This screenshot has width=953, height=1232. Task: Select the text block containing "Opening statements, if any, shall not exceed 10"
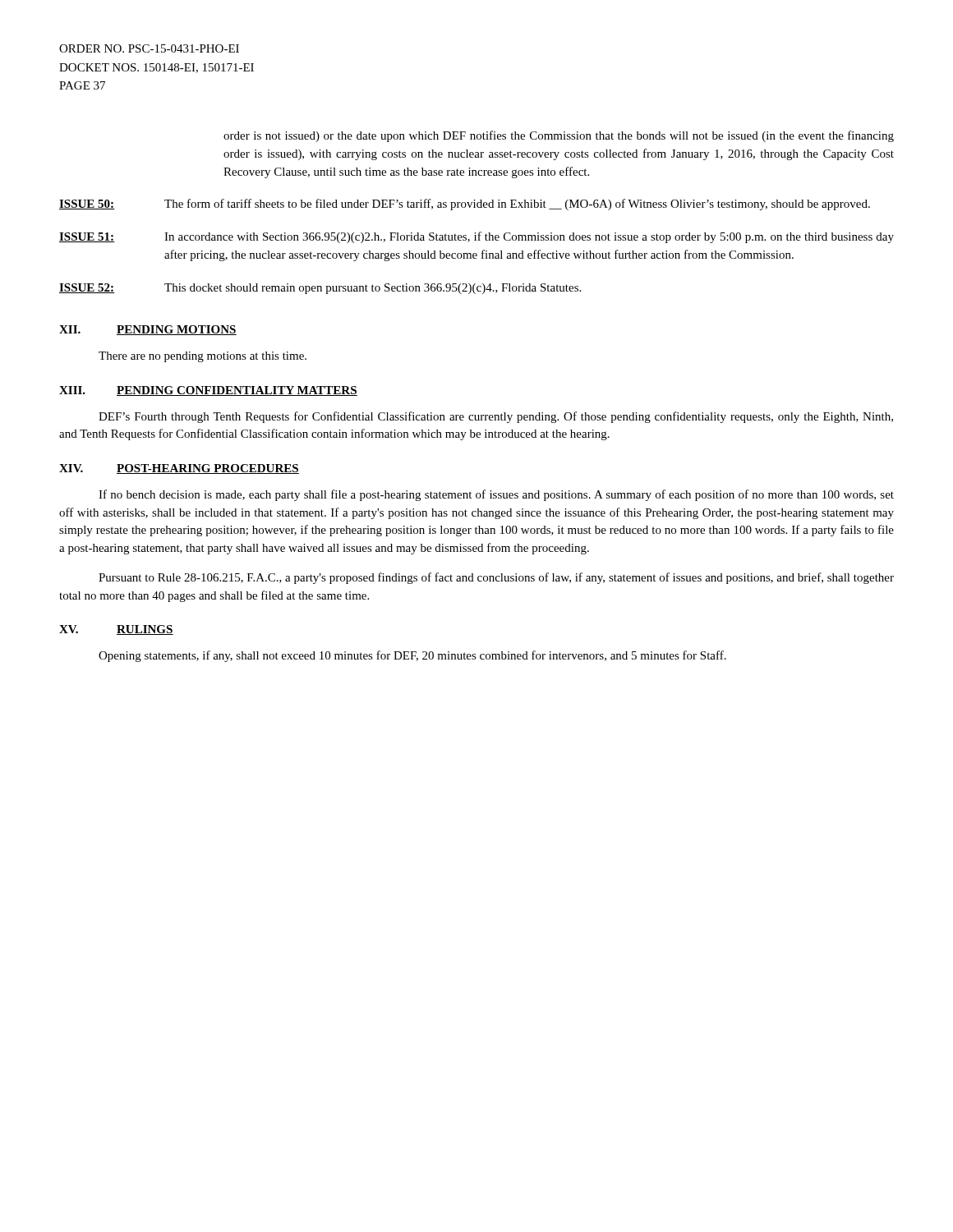click(413, 655)
